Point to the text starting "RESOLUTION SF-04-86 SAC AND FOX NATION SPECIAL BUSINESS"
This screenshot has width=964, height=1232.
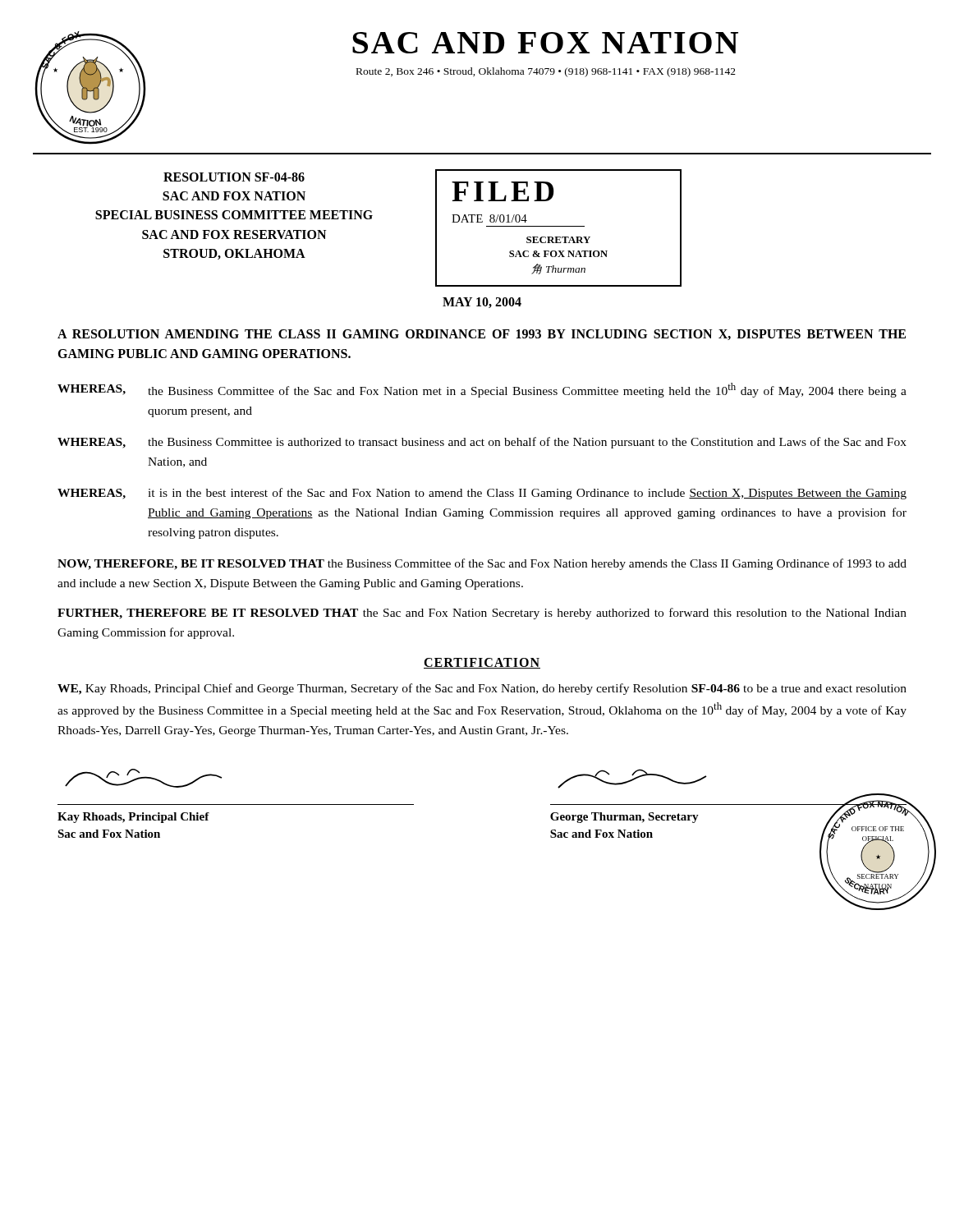pyautogui.click(x=234, y=215)
